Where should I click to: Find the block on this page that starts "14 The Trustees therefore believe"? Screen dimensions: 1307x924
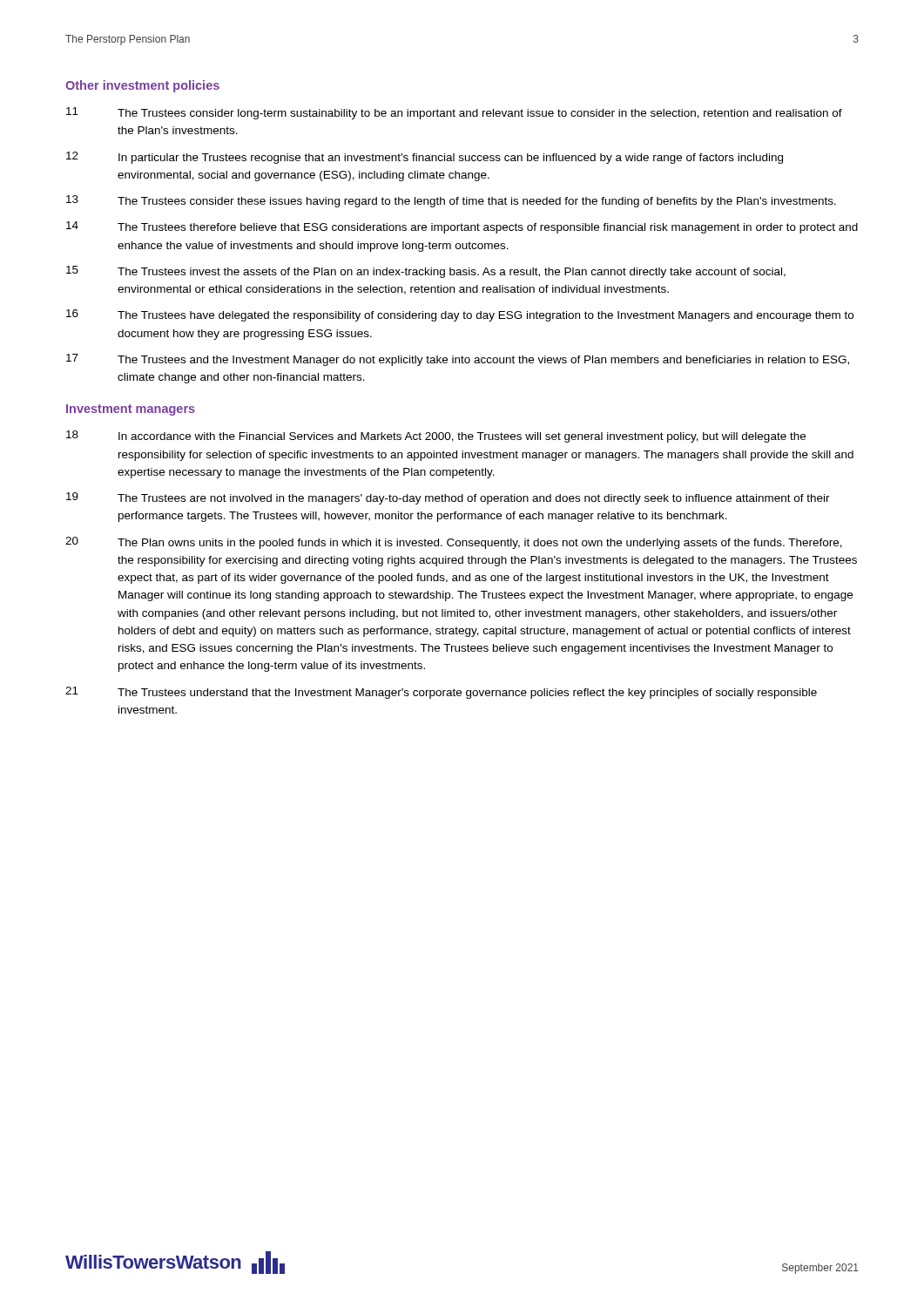click(462, 237)
